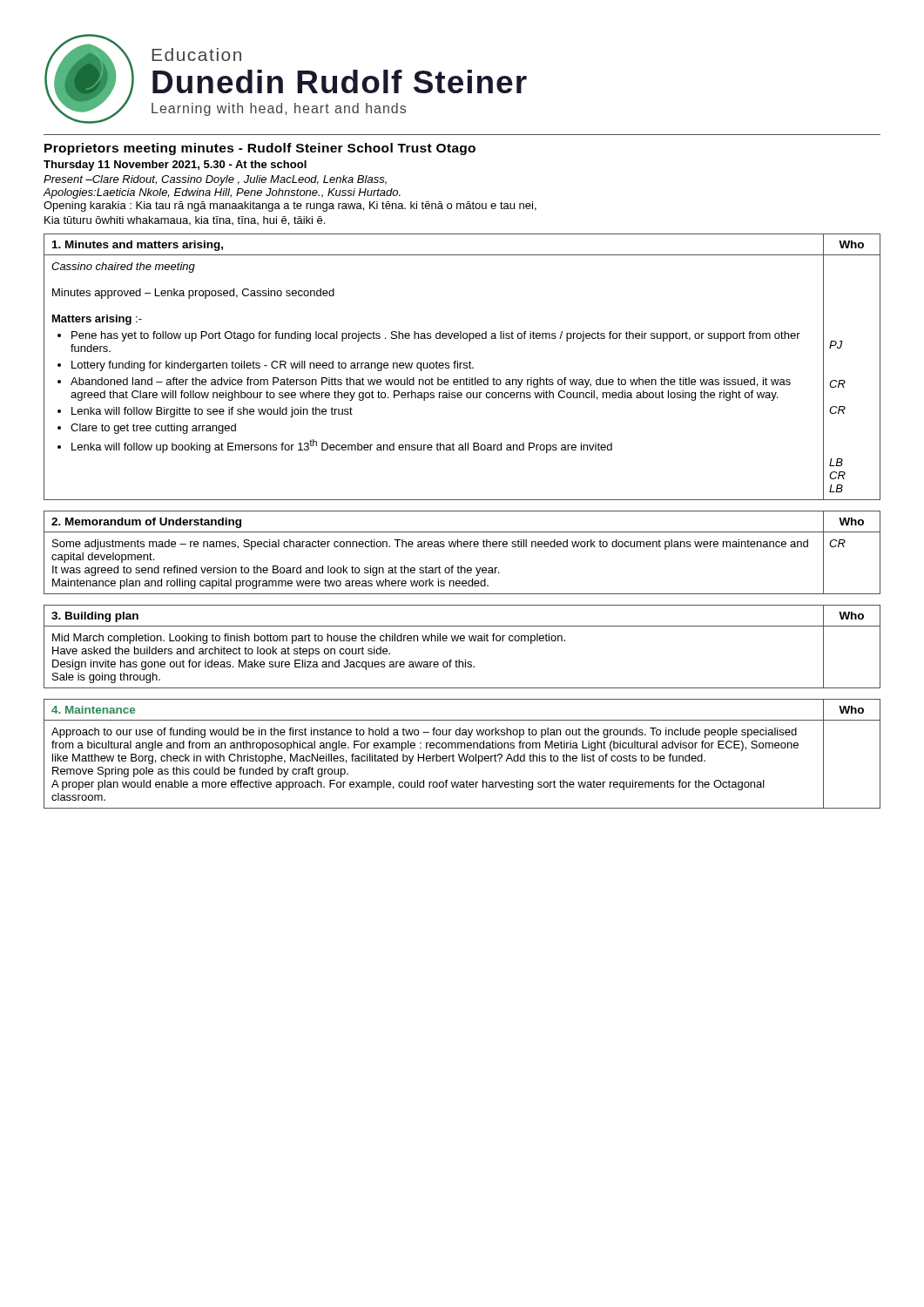The image size is (924, 1307).
Task: Click on the table containing "Some adjustments made – re"
Action: tap(462, 552)
